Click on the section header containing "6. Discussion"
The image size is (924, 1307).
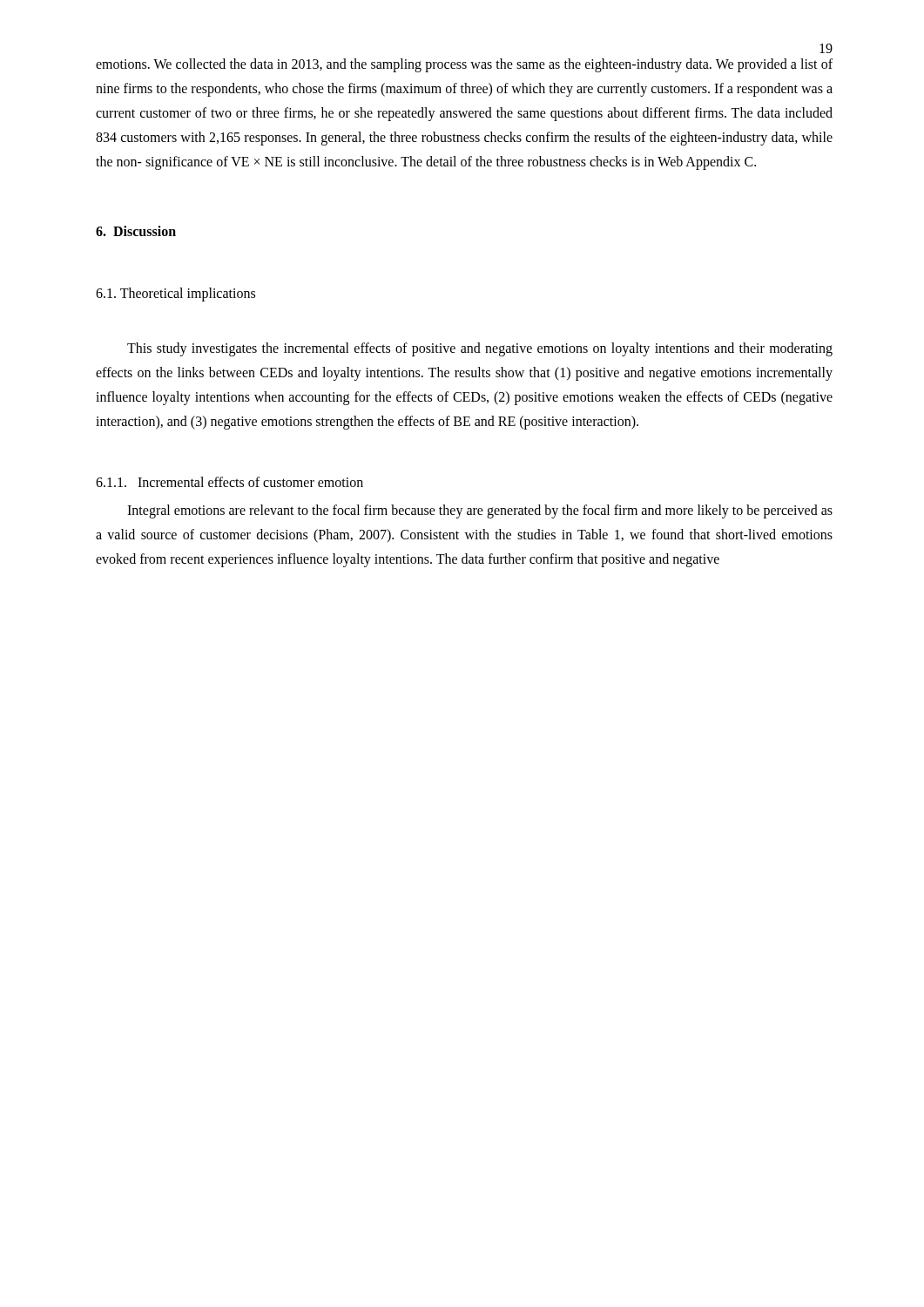136,231
